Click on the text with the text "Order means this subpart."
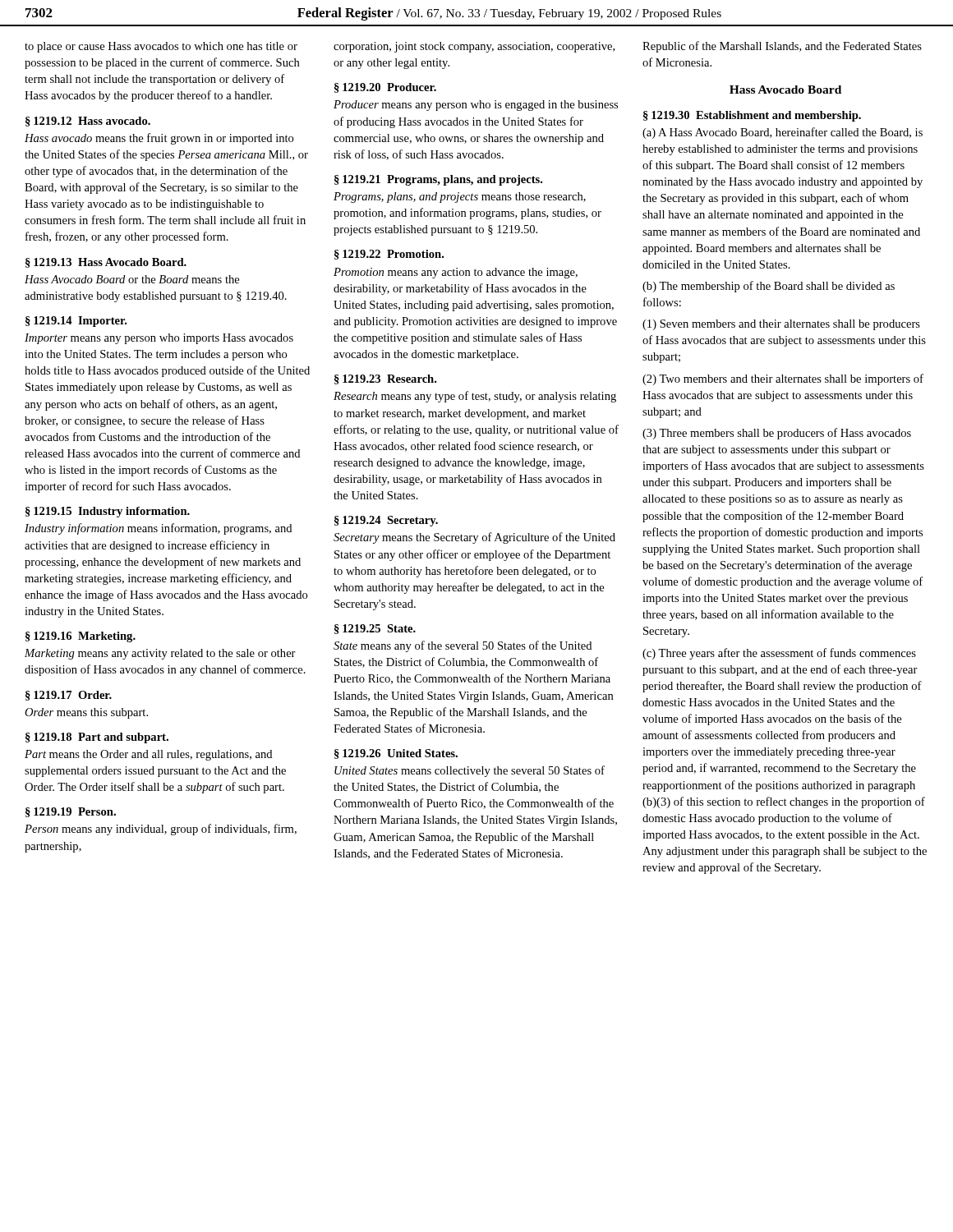The height and width of the screenshot is (1232, 953). coord(86,713)
